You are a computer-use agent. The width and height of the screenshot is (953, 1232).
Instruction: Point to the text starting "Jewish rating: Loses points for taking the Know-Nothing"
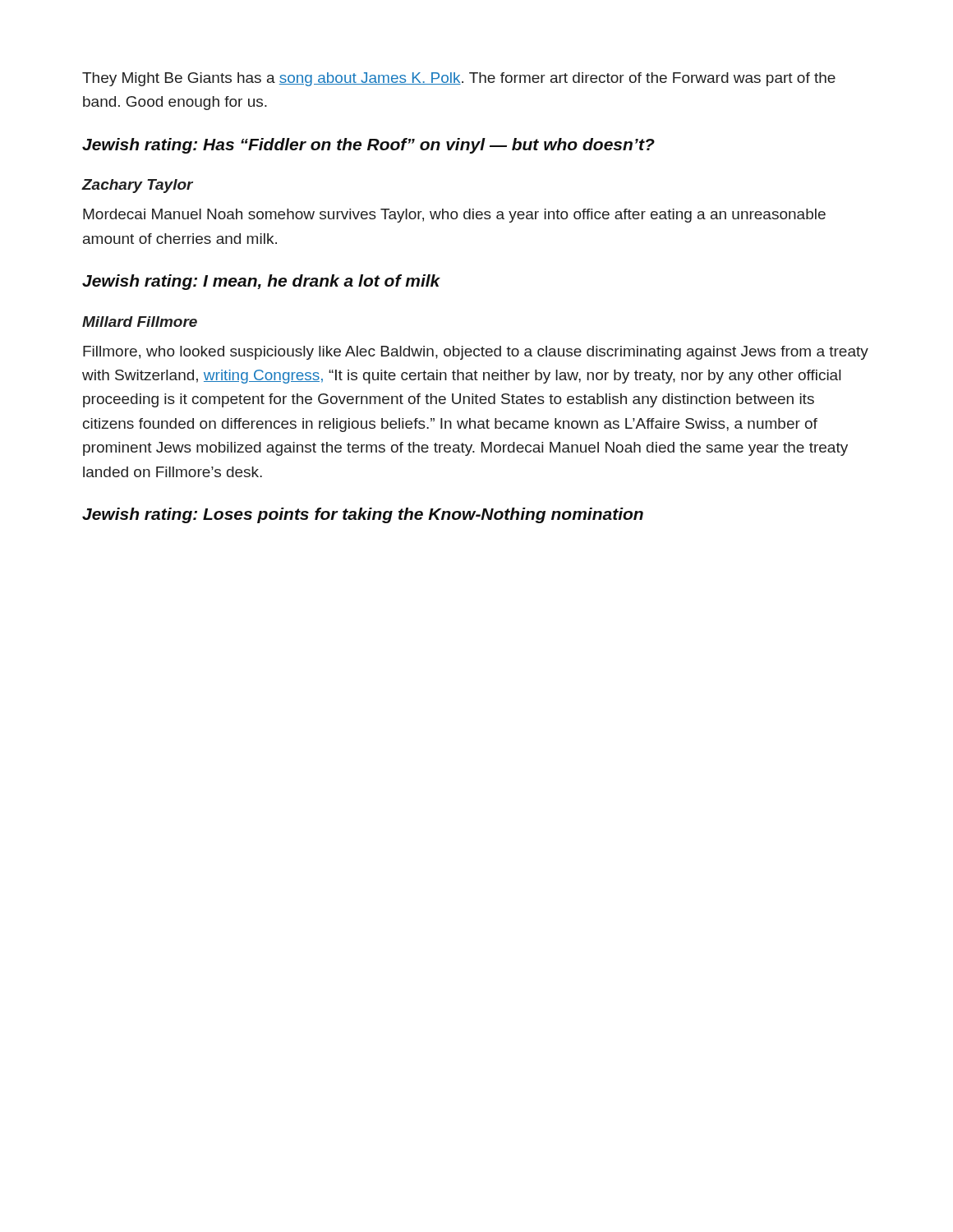click(x=363, y=514)
